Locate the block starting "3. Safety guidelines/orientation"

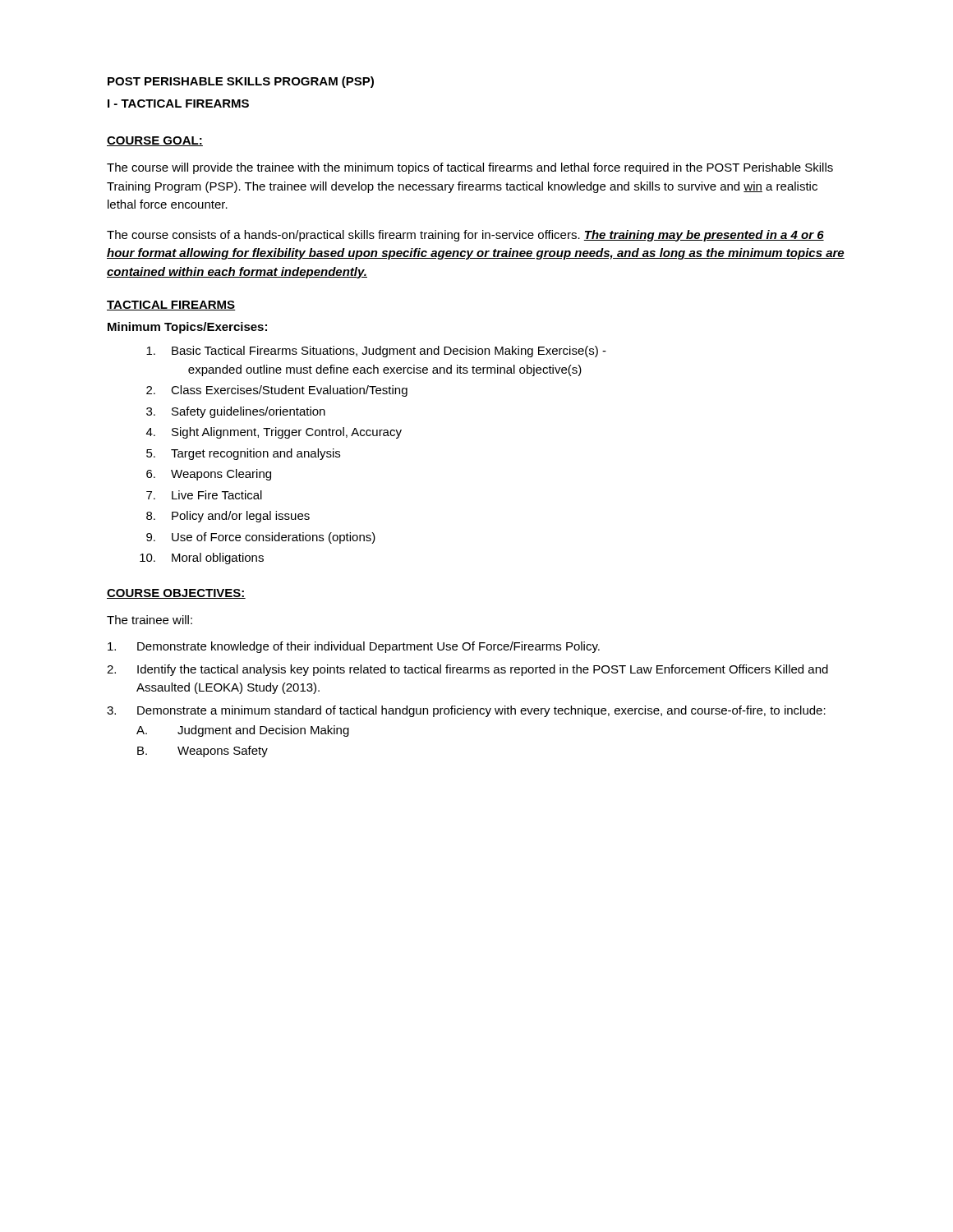[x=236, y=412]
